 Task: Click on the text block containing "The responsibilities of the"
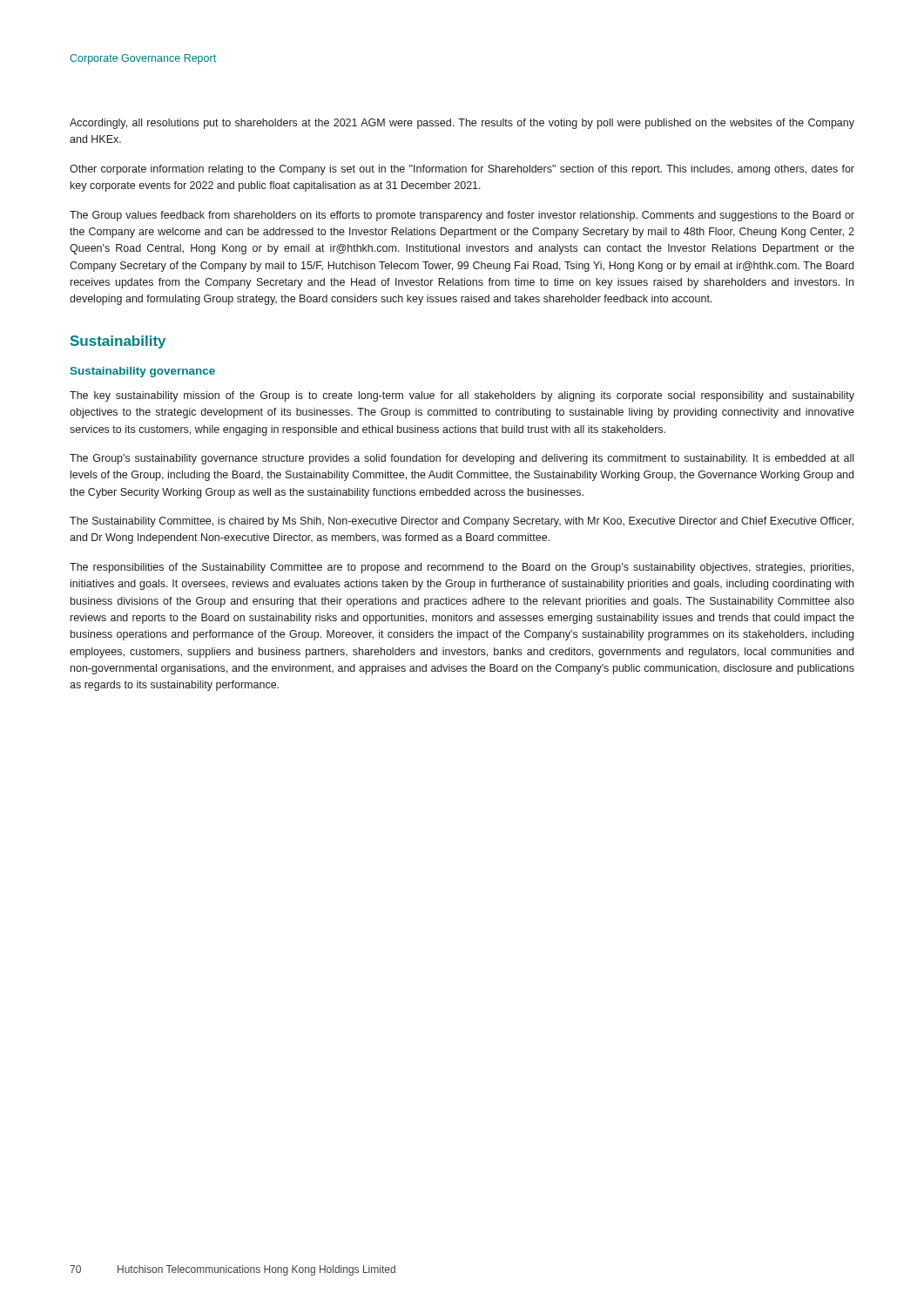(x=462, y=626)
